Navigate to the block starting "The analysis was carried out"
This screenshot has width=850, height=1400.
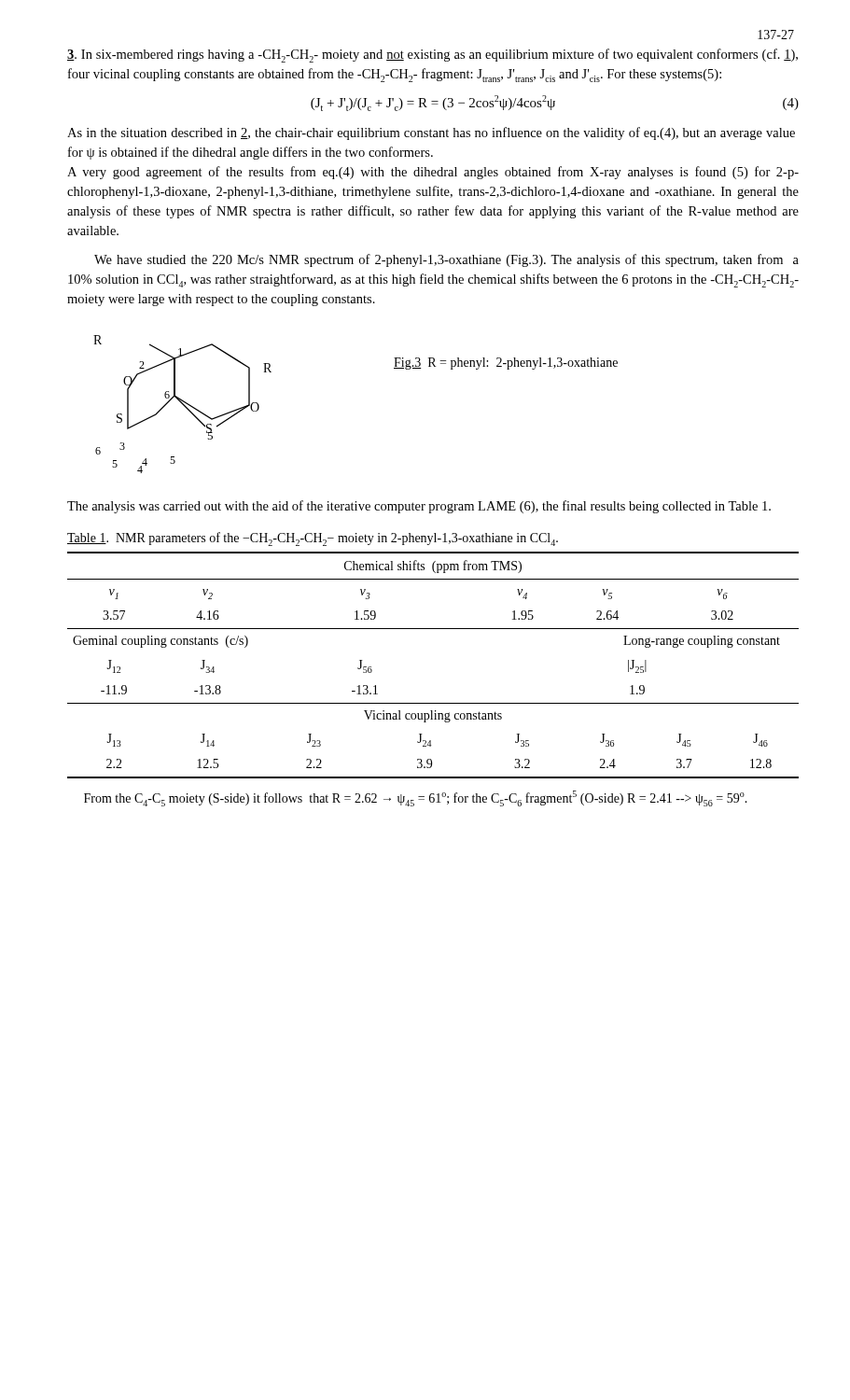coord(419,506)
